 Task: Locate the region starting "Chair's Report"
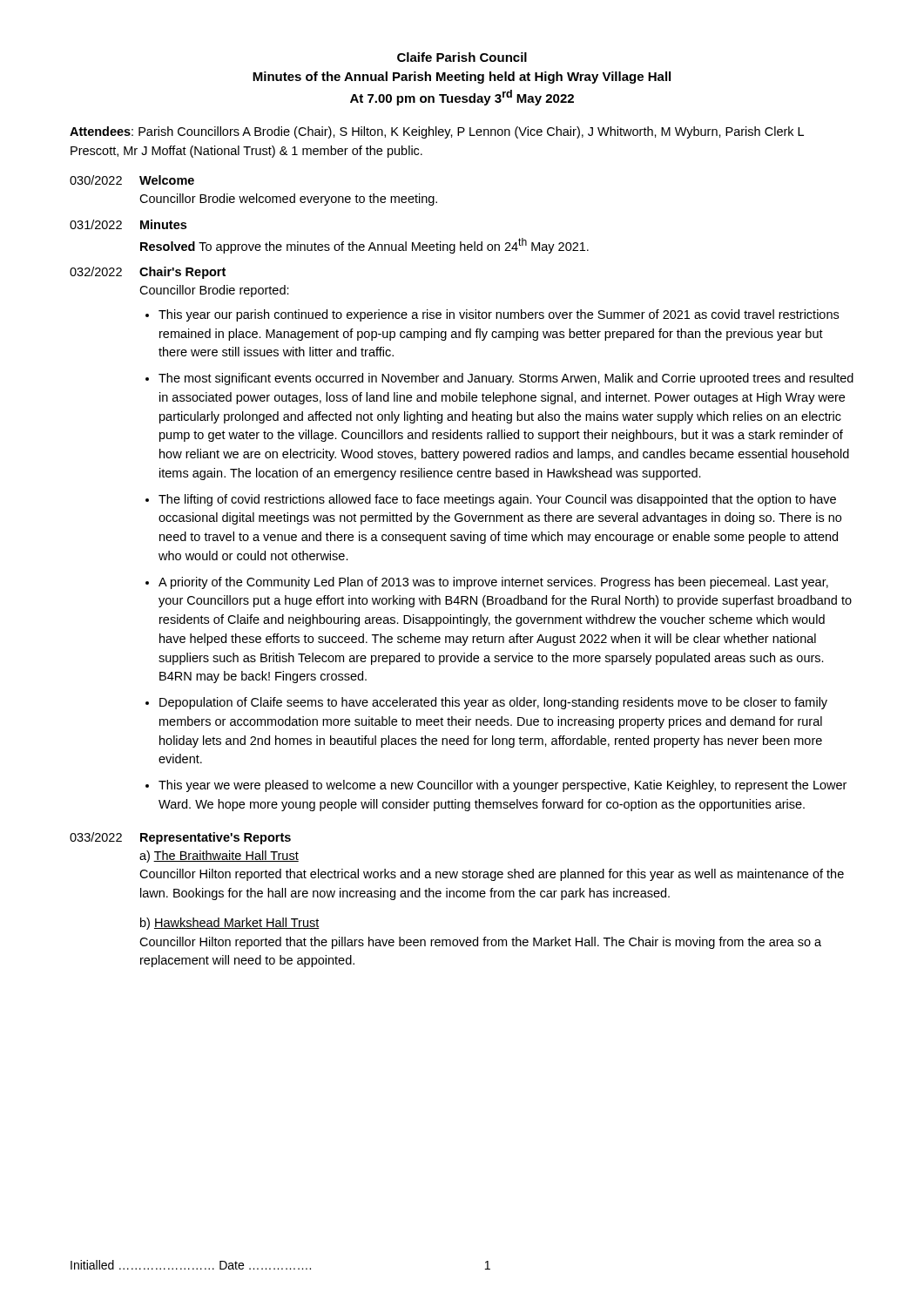pos(183,272)
